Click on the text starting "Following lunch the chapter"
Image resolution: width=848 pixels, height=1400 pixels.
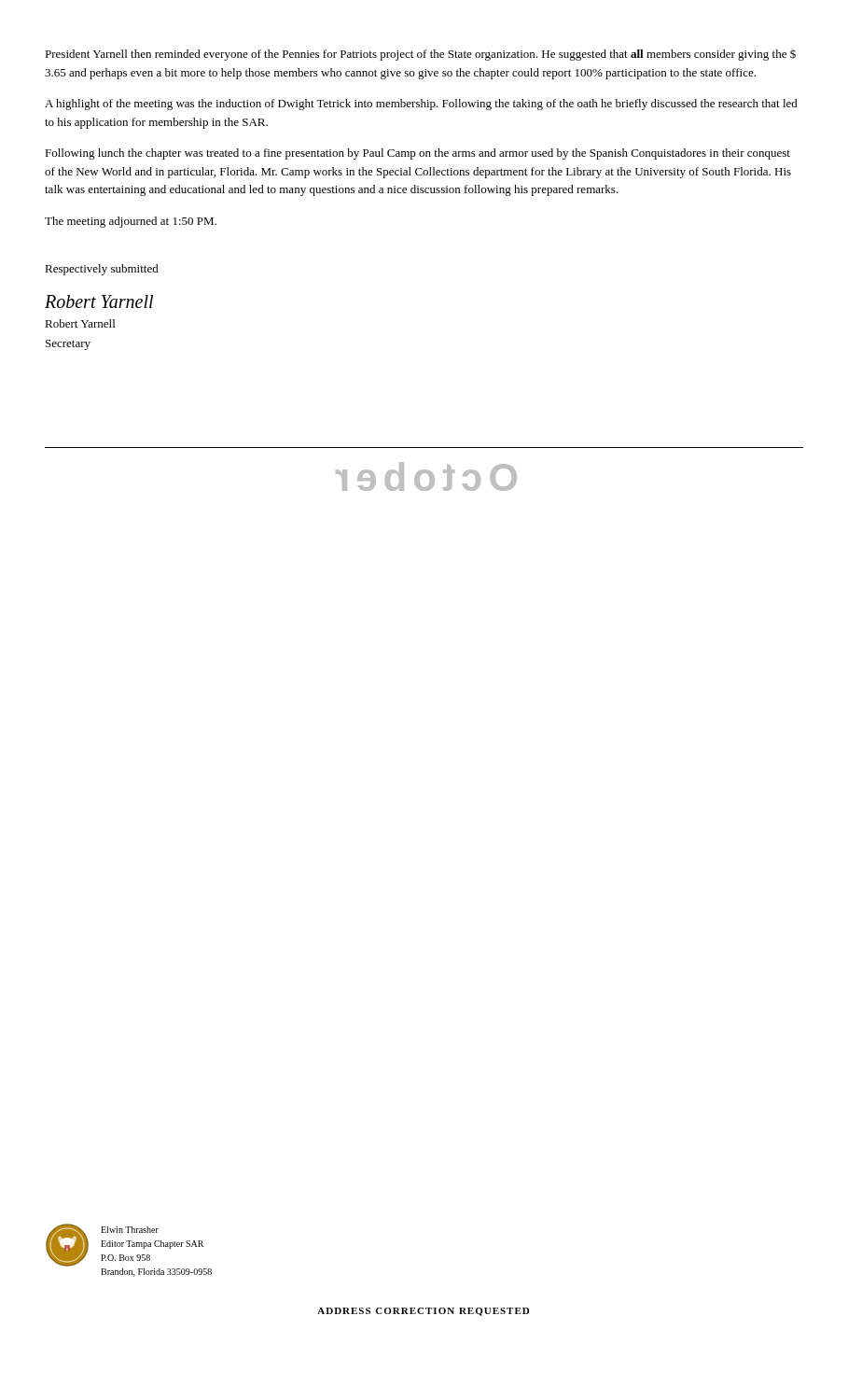point(418,171)
